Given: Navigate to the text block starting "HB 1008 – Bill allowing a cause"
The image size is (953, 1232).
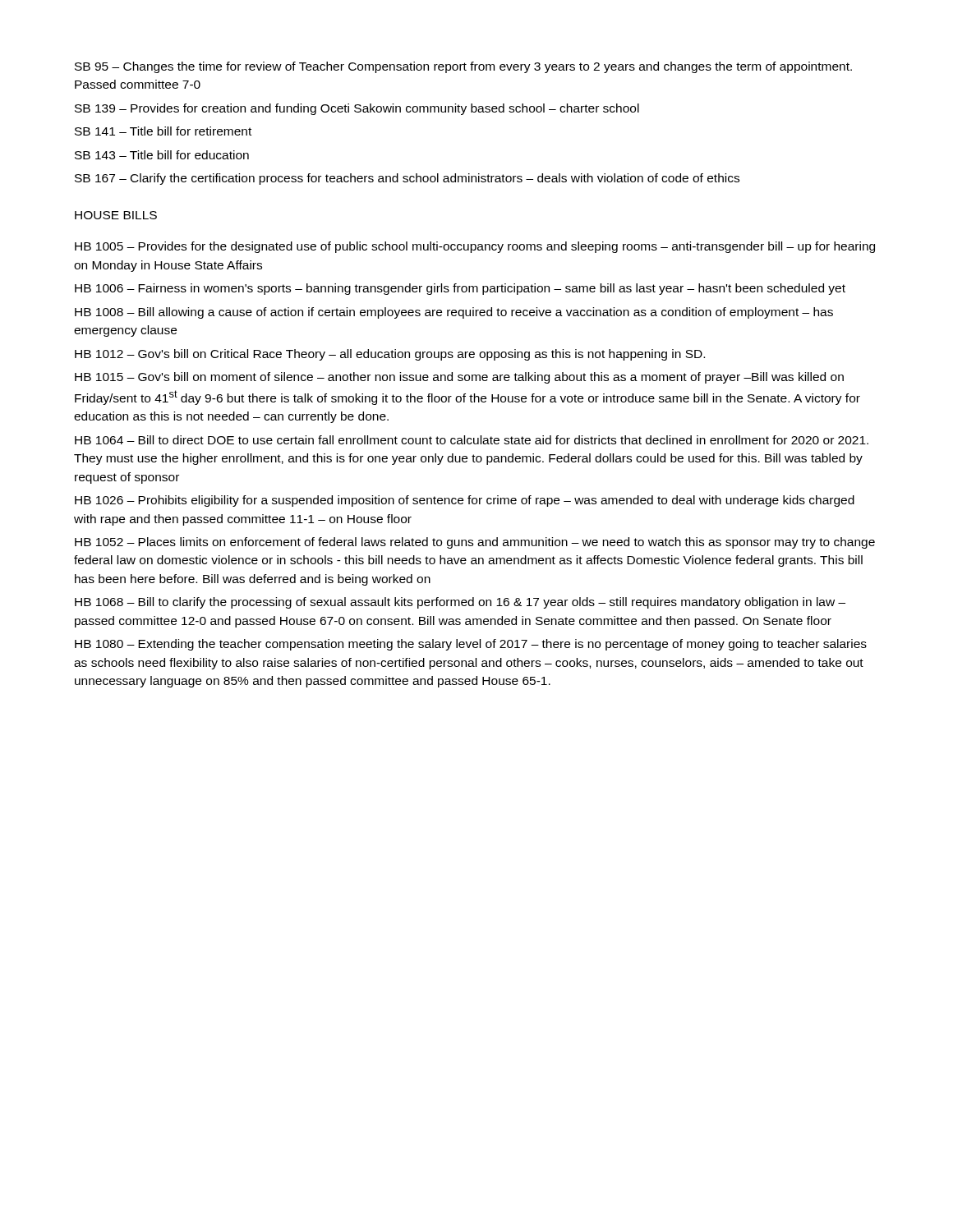Looking at the screenshot, I should click(454, 321).
